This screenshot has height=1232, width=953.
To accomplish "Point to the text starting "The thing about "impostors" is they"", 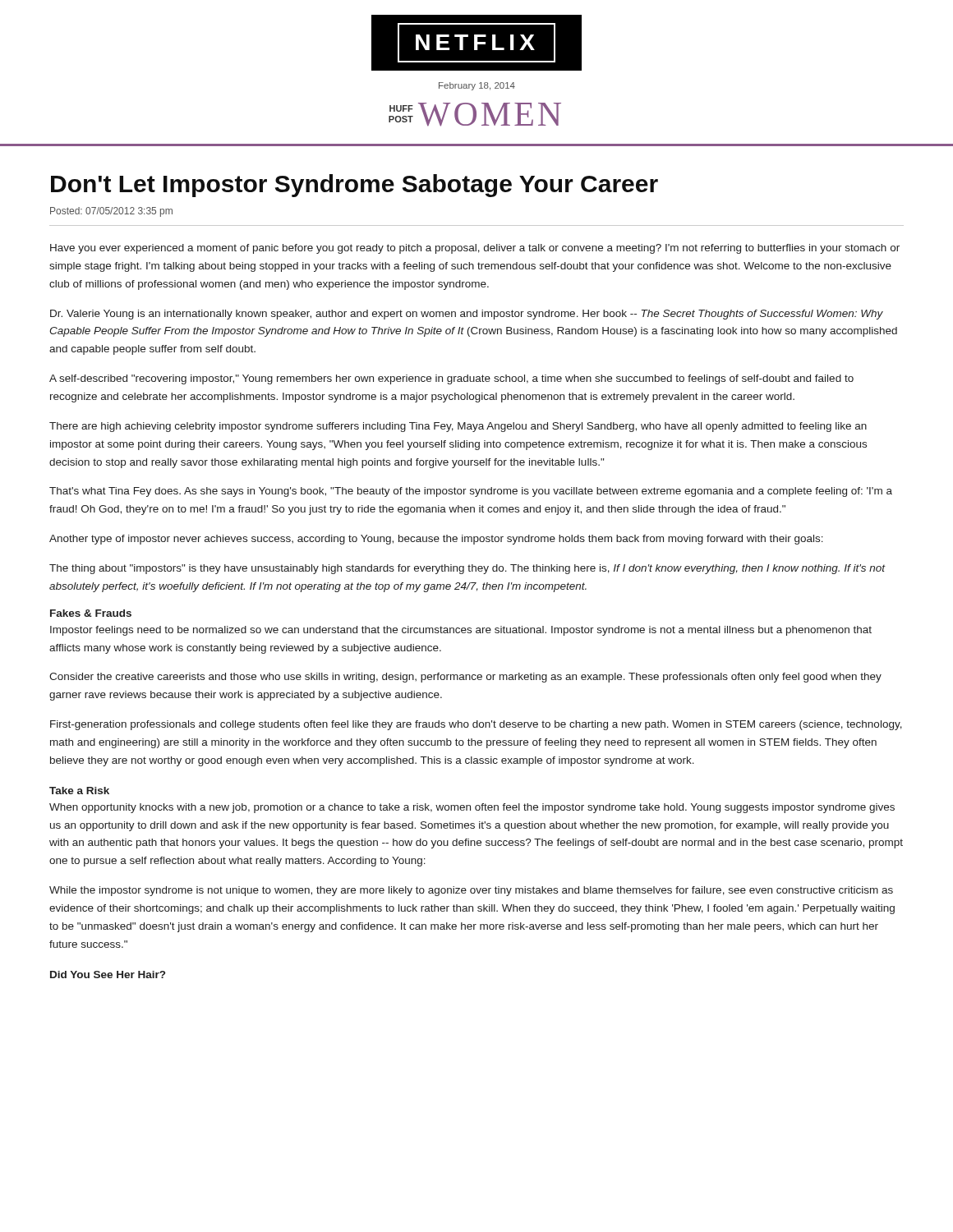I will [467, 577].
